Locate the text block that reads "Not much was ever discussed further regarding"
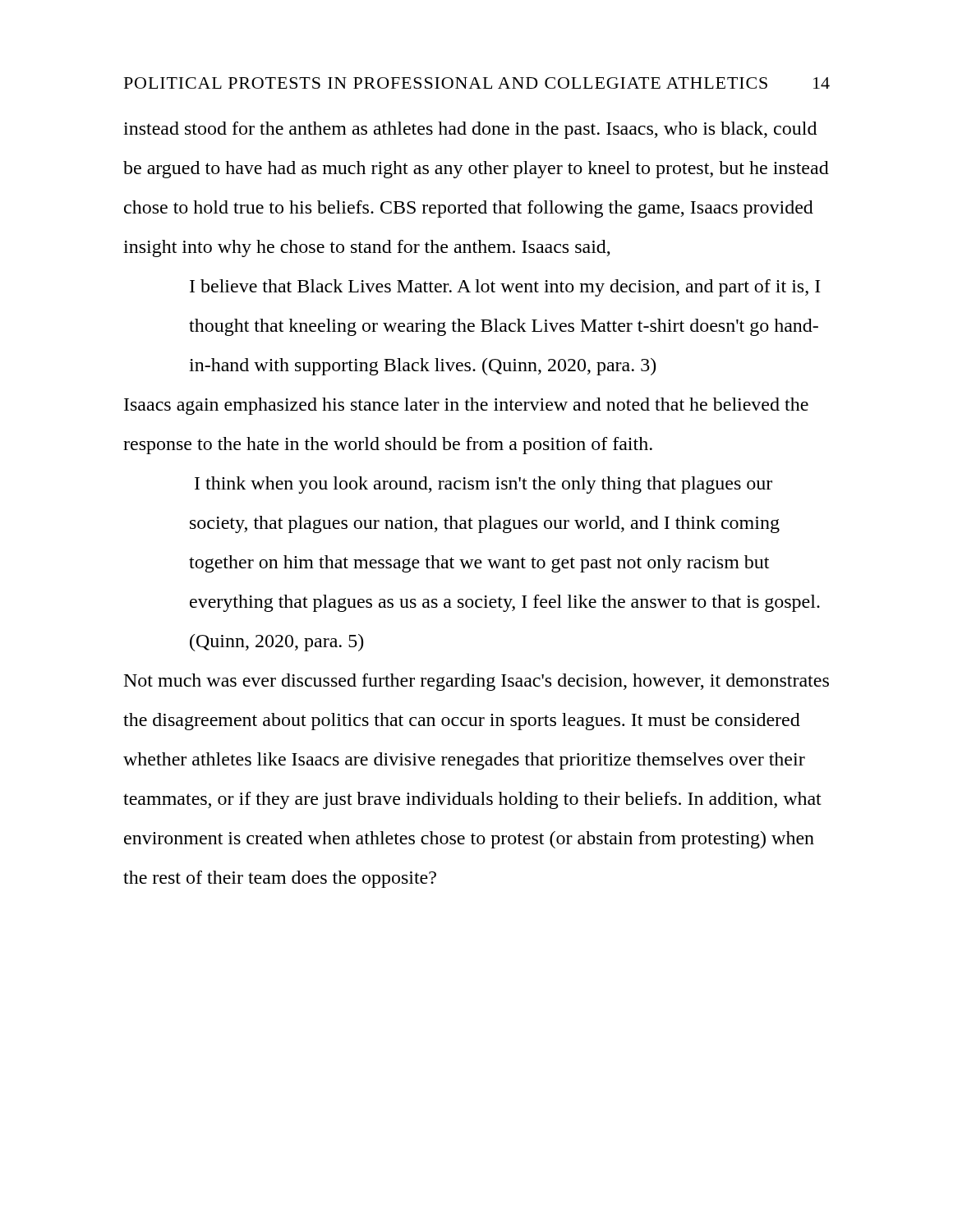 476,778
